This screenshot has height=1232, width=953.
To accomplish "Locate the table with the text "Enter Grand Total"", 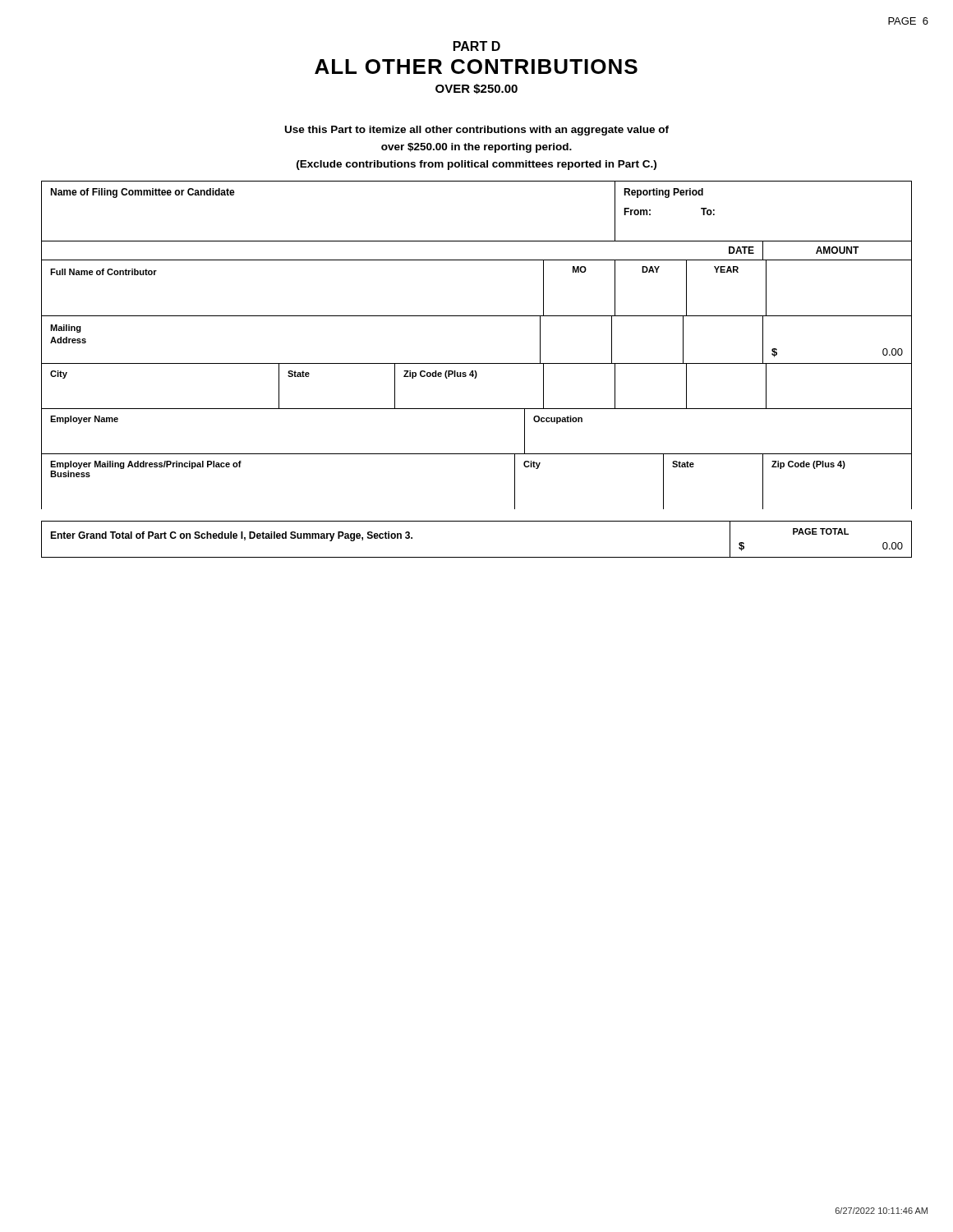I will point(476,539).
